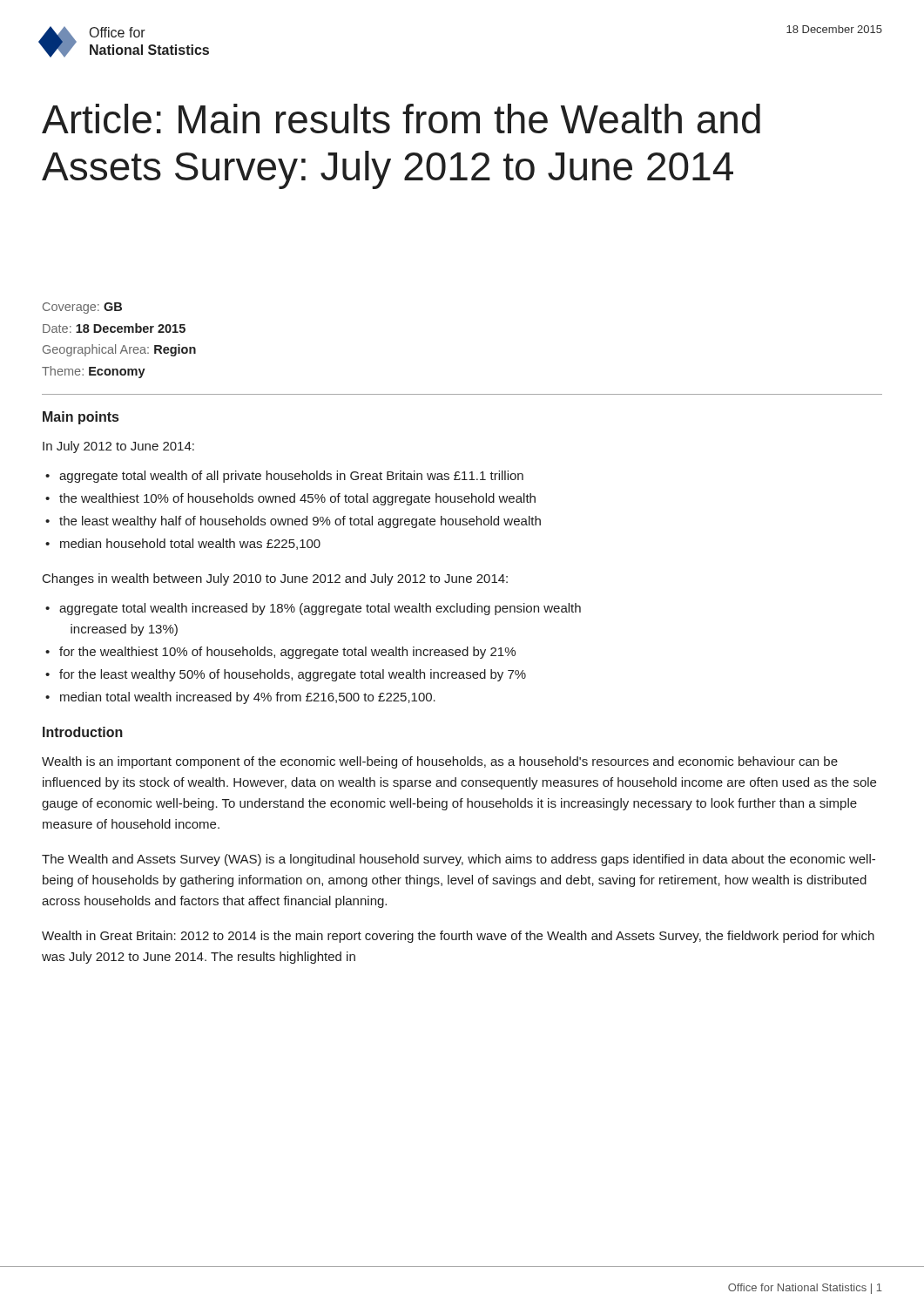Where is the passage that starts "for the wealthiest 10% of"?

pos(288,651)
